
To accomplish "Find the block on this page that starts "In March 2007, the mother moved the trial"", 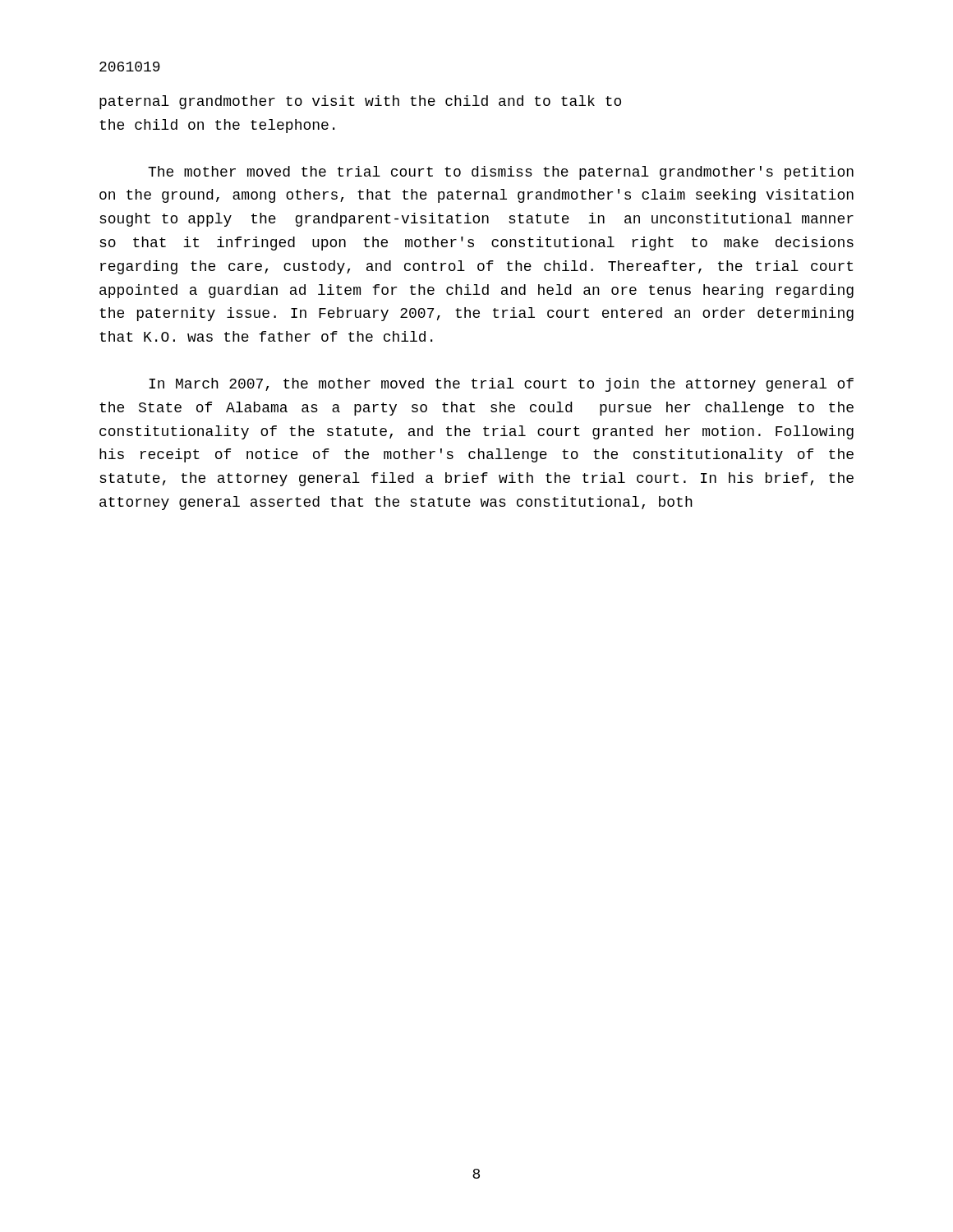I will click(x=476, y=443).
